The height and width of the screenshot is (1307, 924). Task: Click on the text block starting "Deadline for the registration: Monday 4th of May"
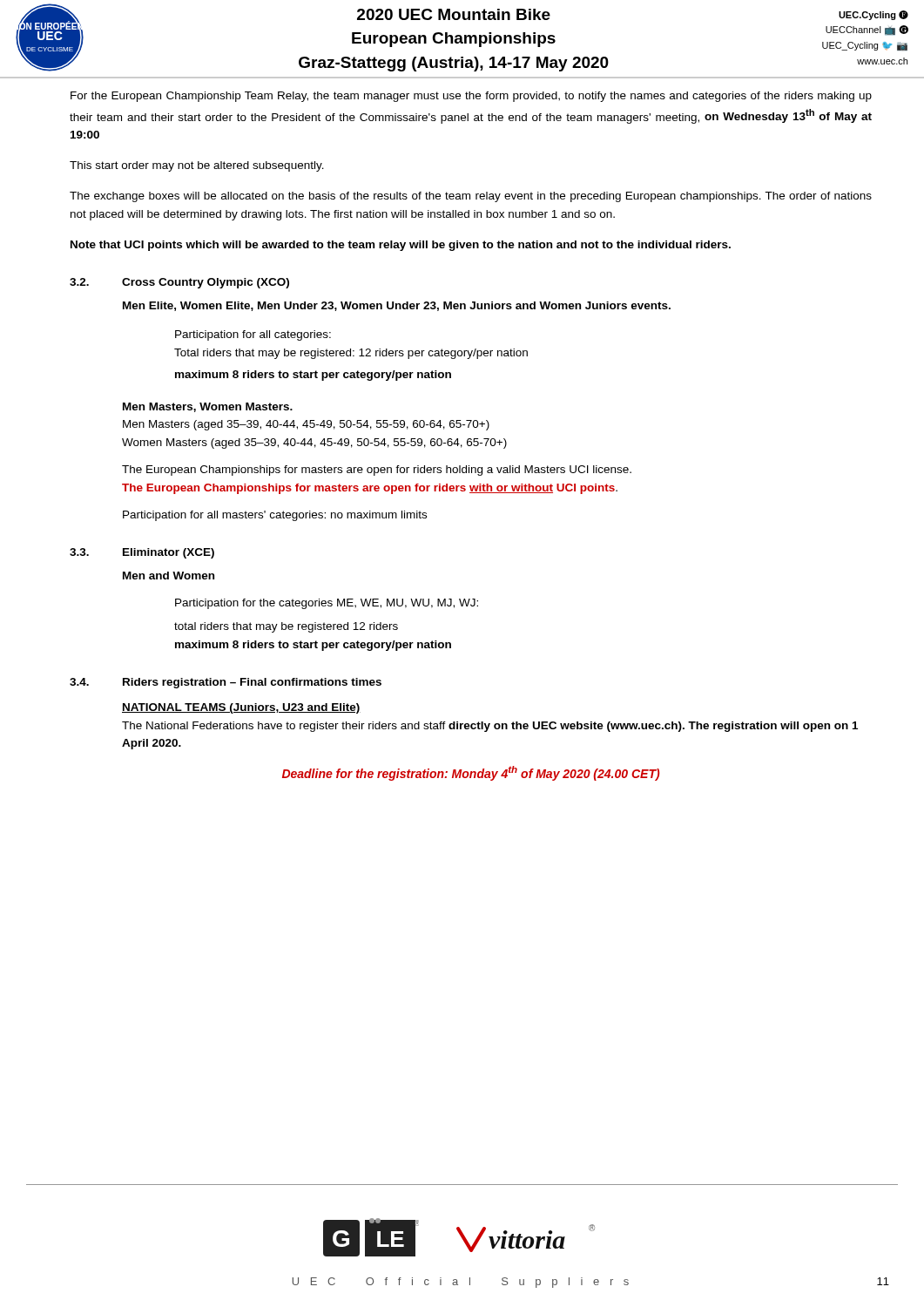[x=471, y=772]
